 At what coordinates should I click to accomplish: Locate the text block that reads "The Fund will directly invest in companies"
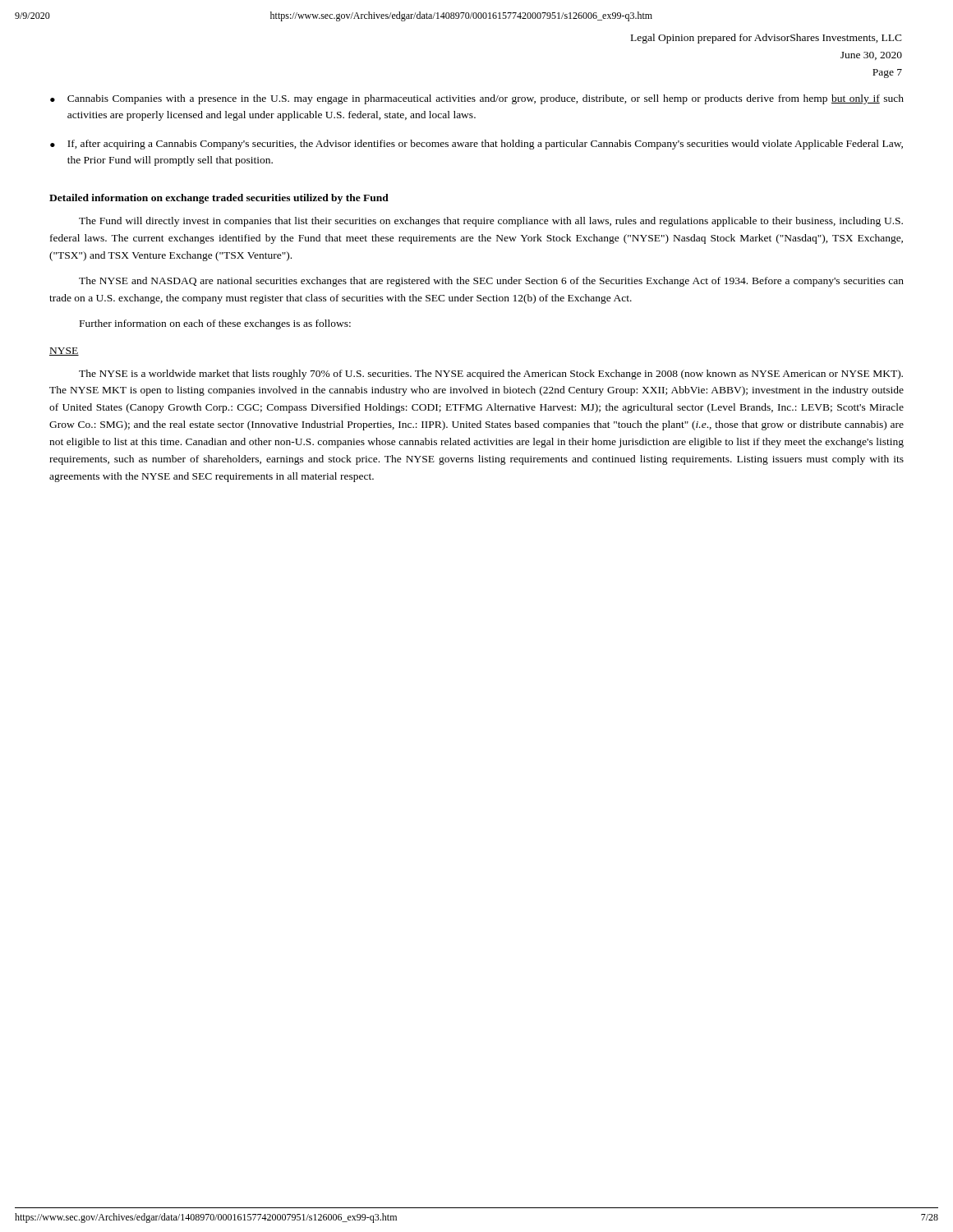tap(476, 238)
